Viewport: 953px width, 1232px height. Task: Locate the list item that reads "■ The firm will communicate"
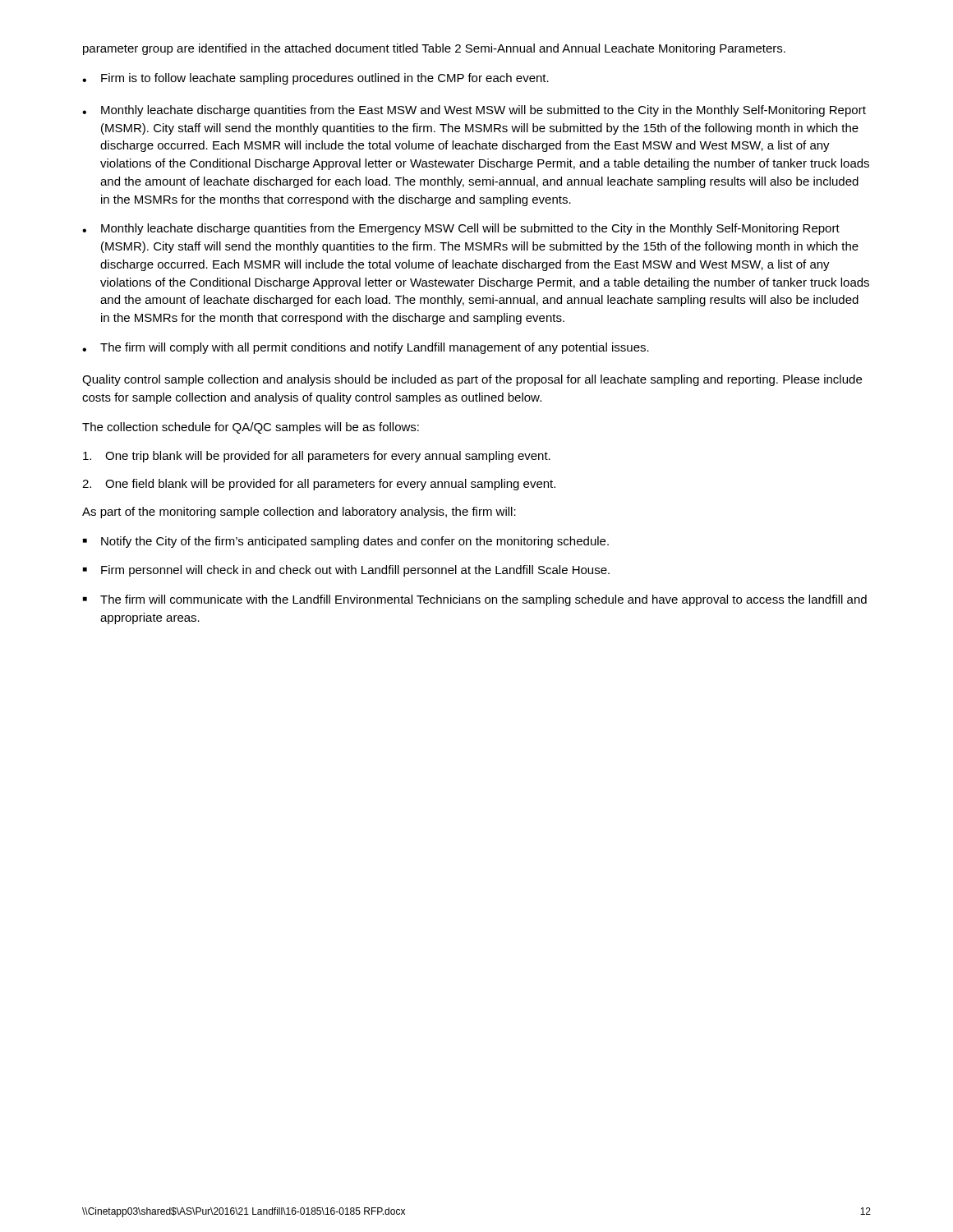[x=476, y=608]
